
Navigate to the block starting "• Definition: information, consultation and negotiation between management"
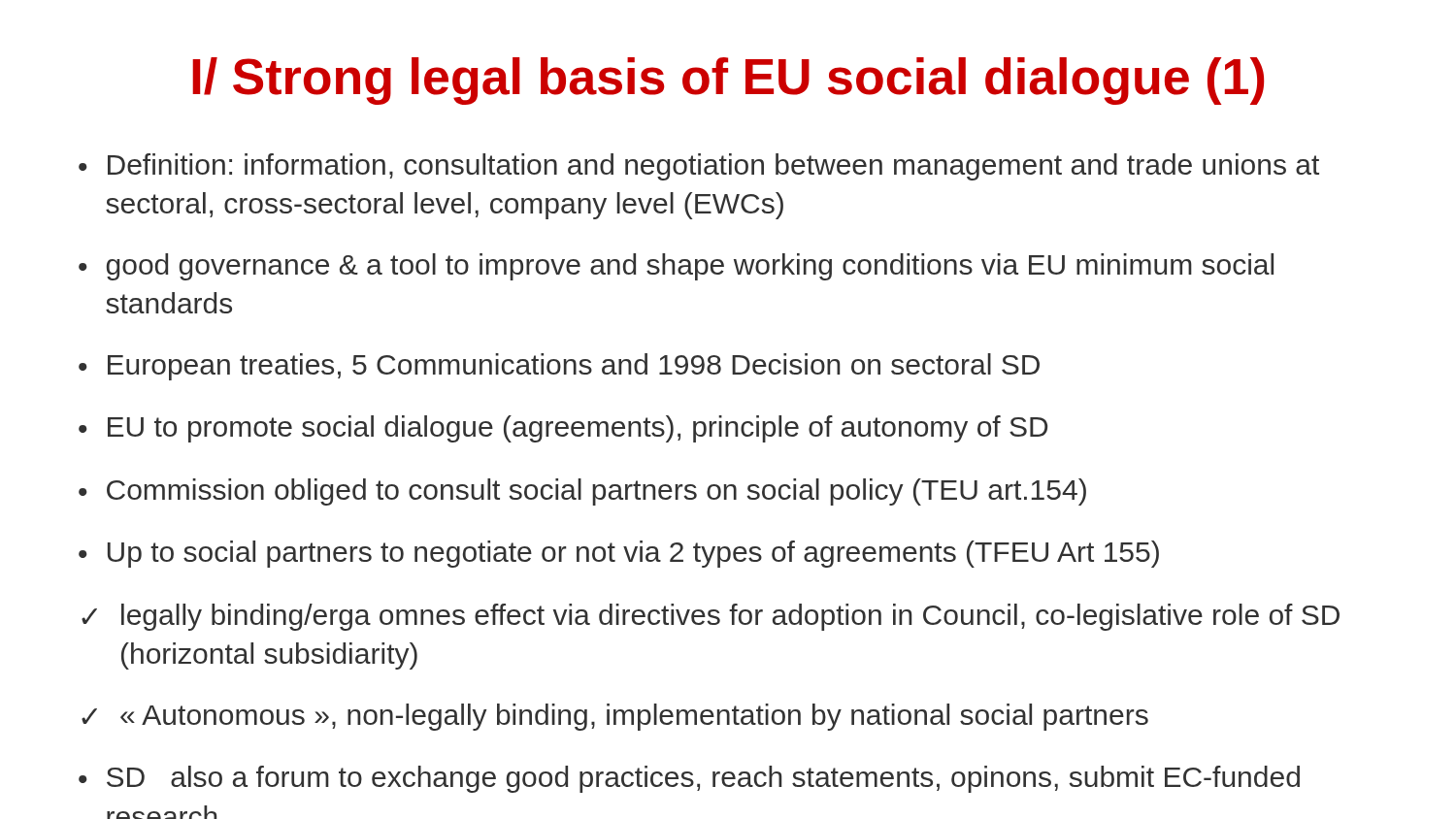point(728,185)
